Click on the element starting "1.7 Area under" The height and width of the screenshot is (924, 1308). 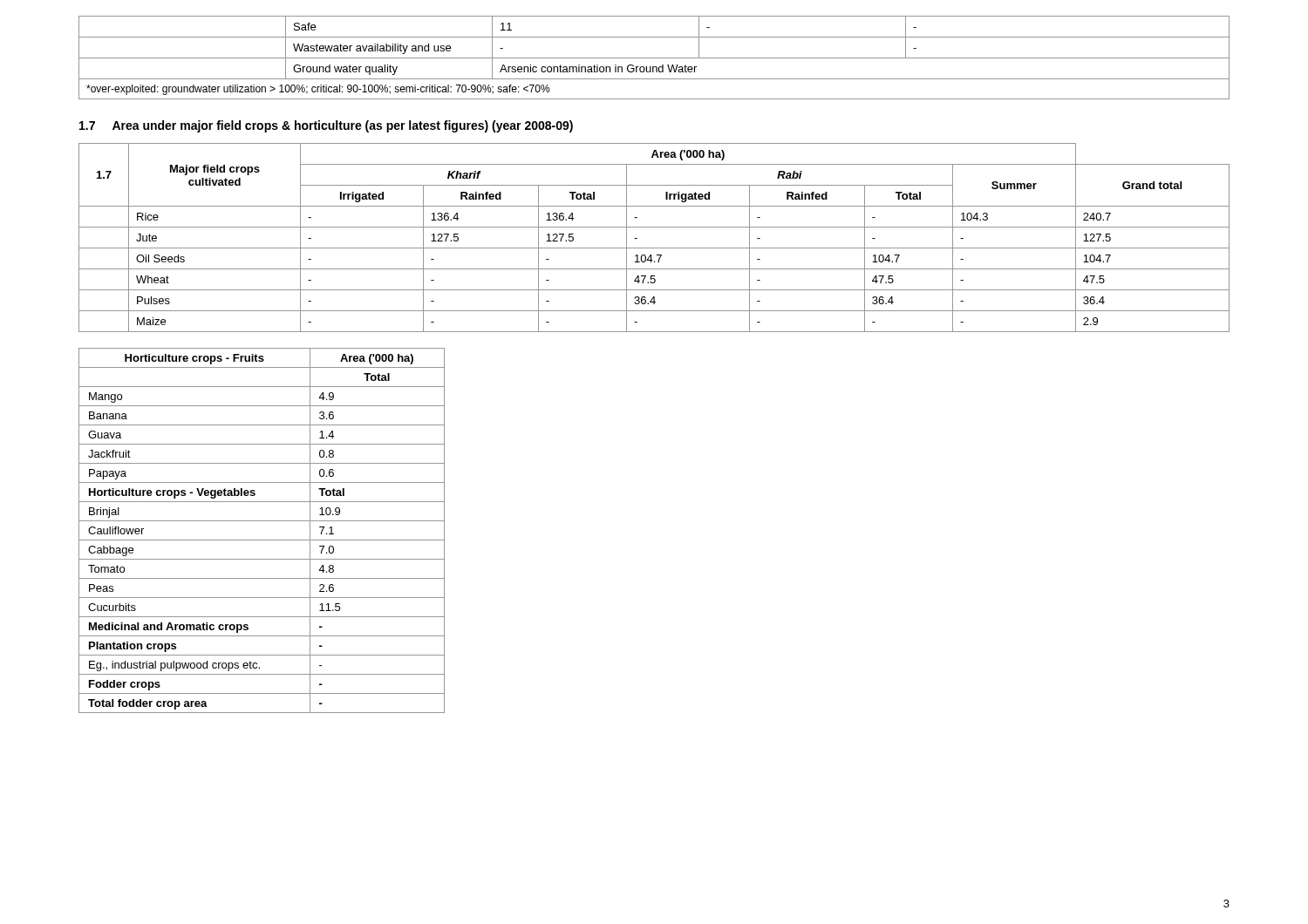(326, 126)
